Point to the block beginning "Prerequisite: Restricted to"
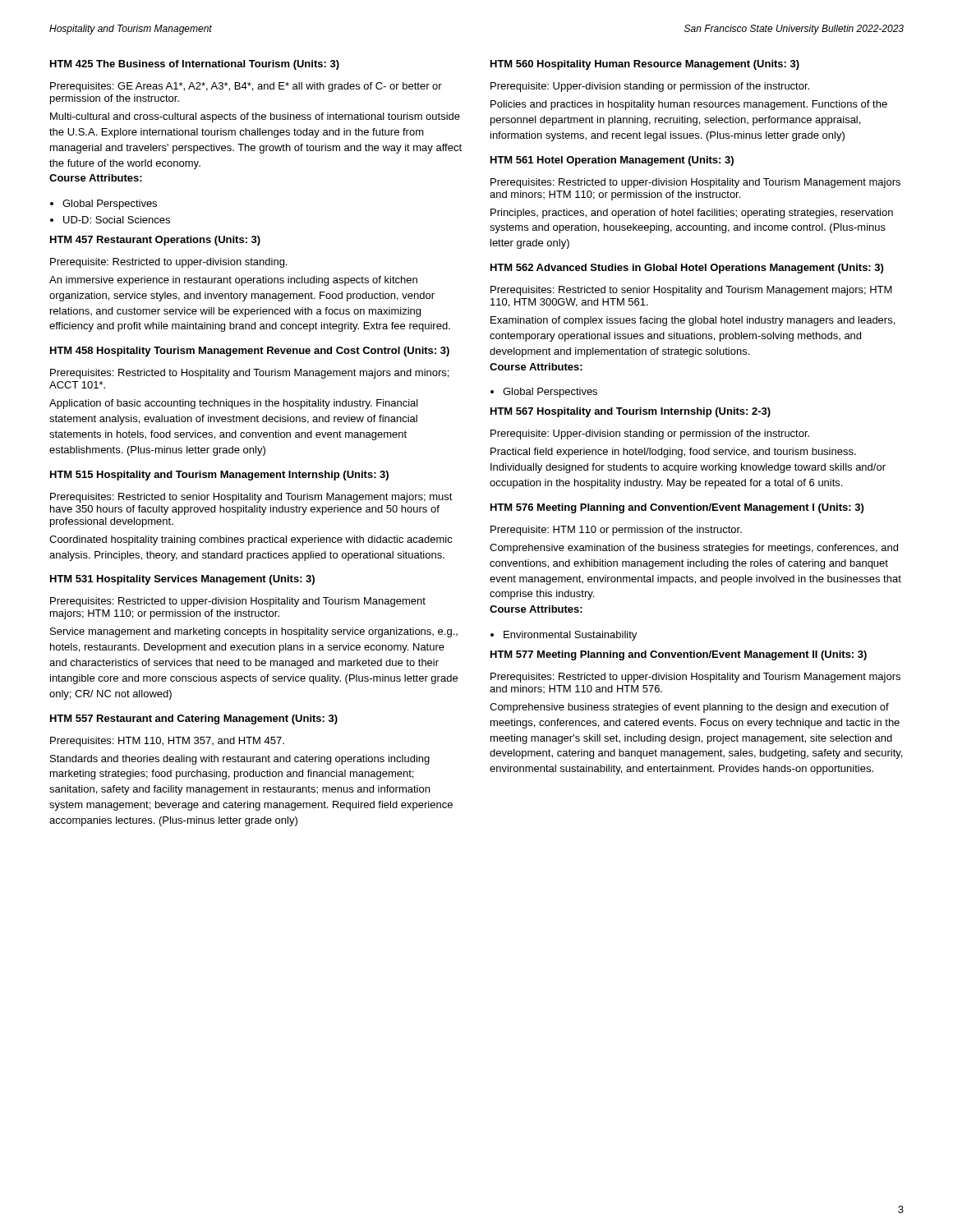The width and height of the screenshot is (953, 1232). (256, 295)
